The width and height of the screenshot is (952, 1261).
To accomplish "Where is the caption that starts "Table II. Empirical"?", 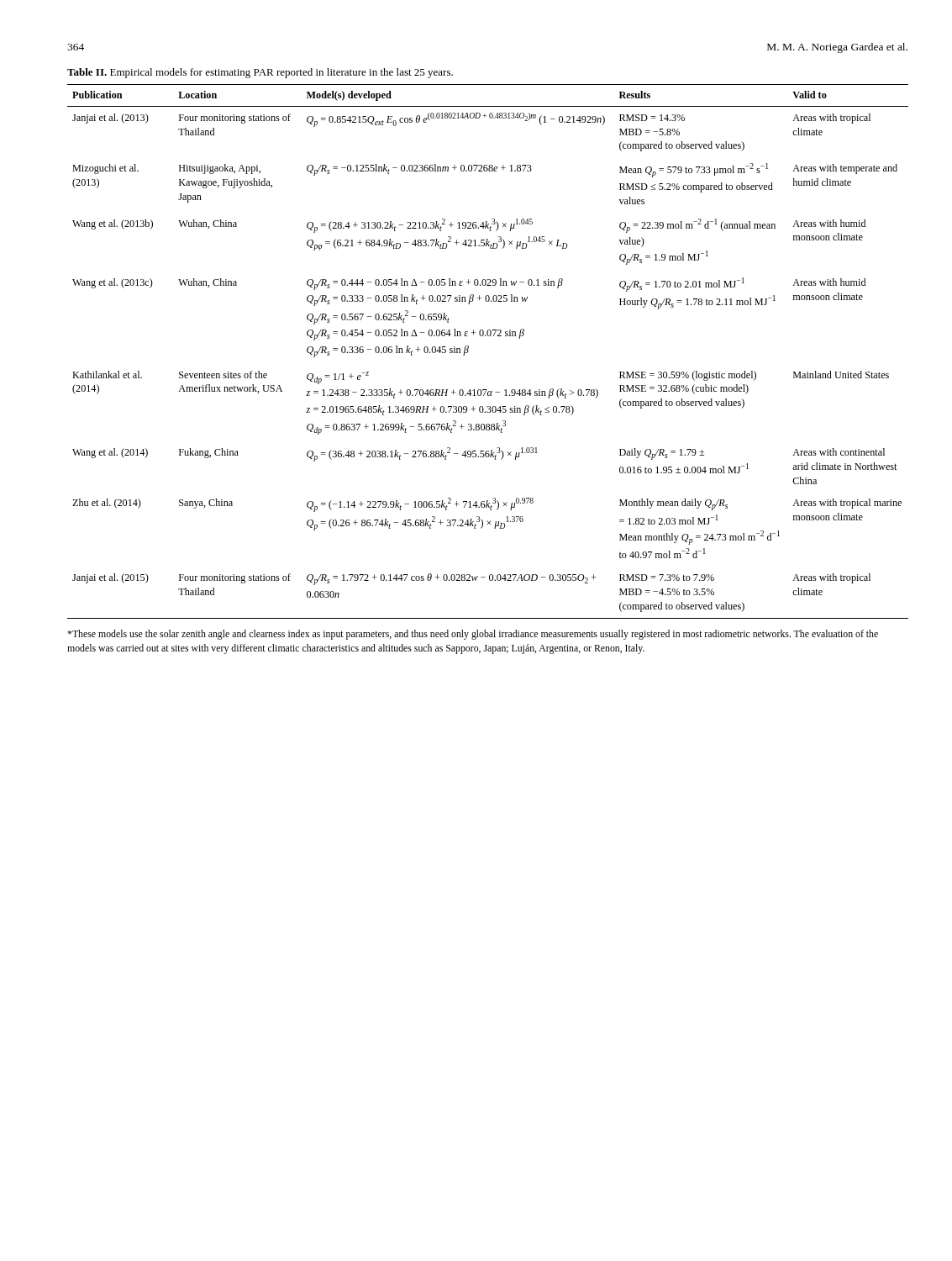I will [x=260, y=72].
